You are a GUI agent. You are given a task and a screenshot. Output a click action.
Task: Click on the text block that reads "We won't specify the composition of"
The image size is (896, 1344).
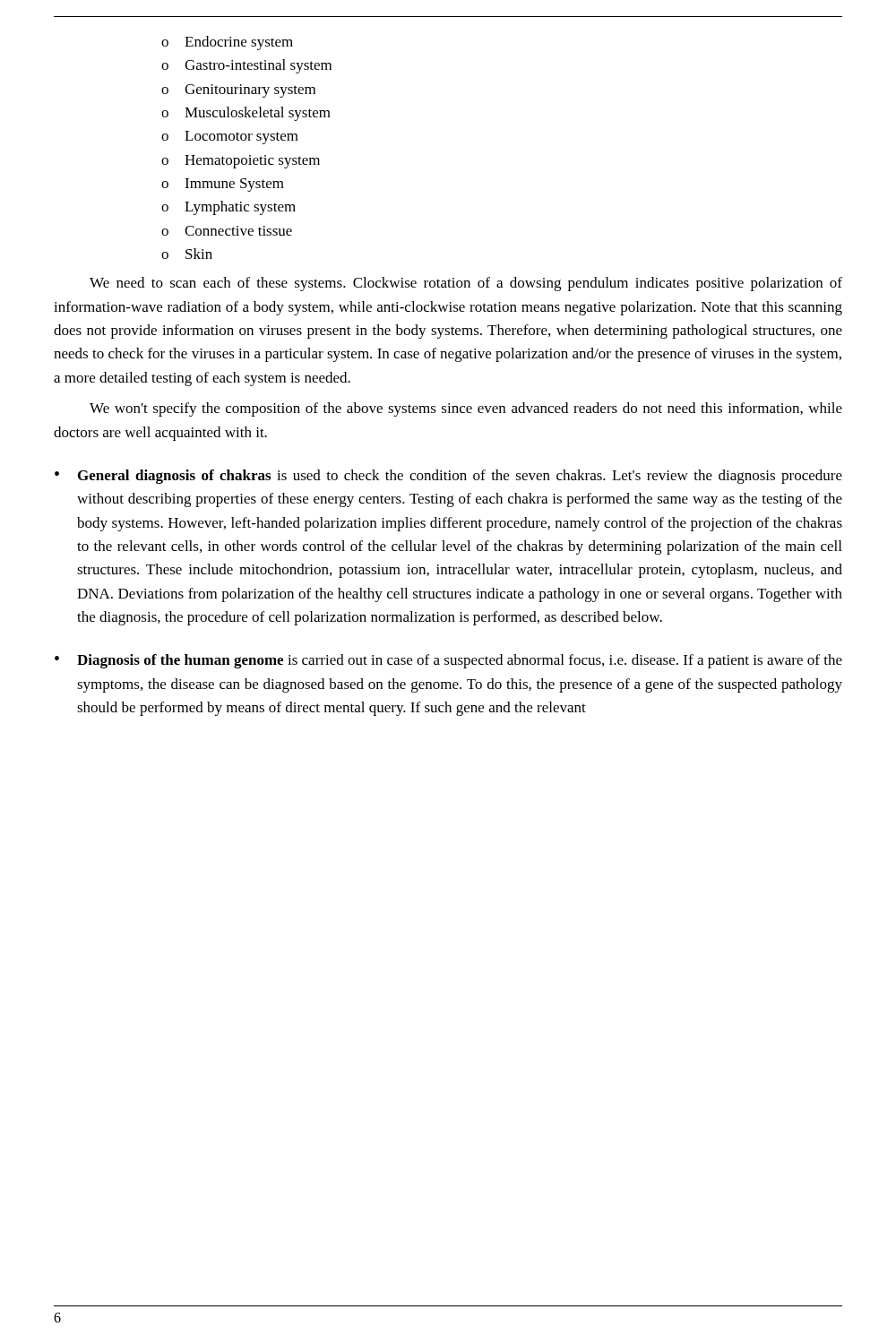pyautogui.click(x=448, y=420)
